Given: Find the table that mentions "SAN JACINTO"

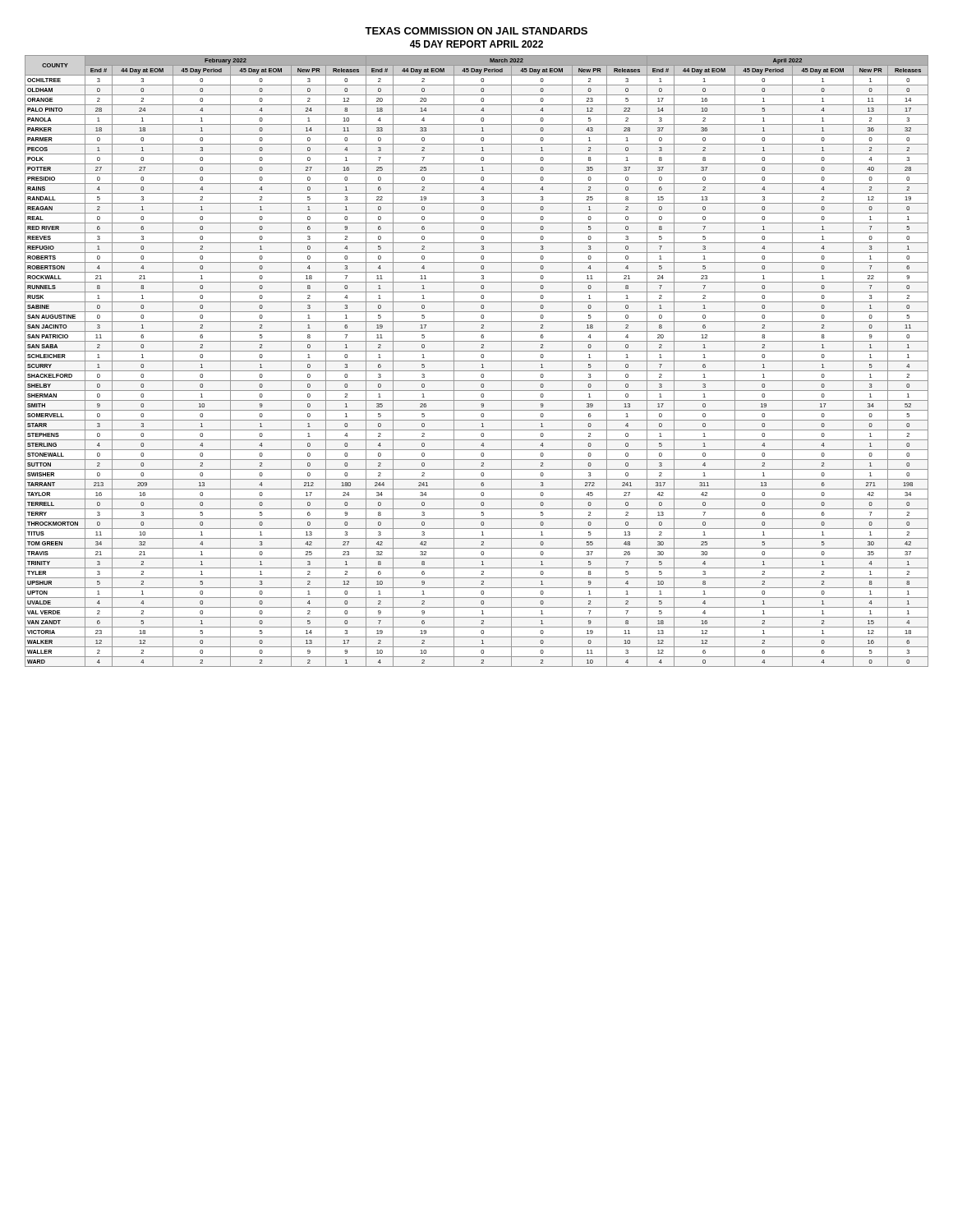Looking at the screenshot, I should 476,361.
